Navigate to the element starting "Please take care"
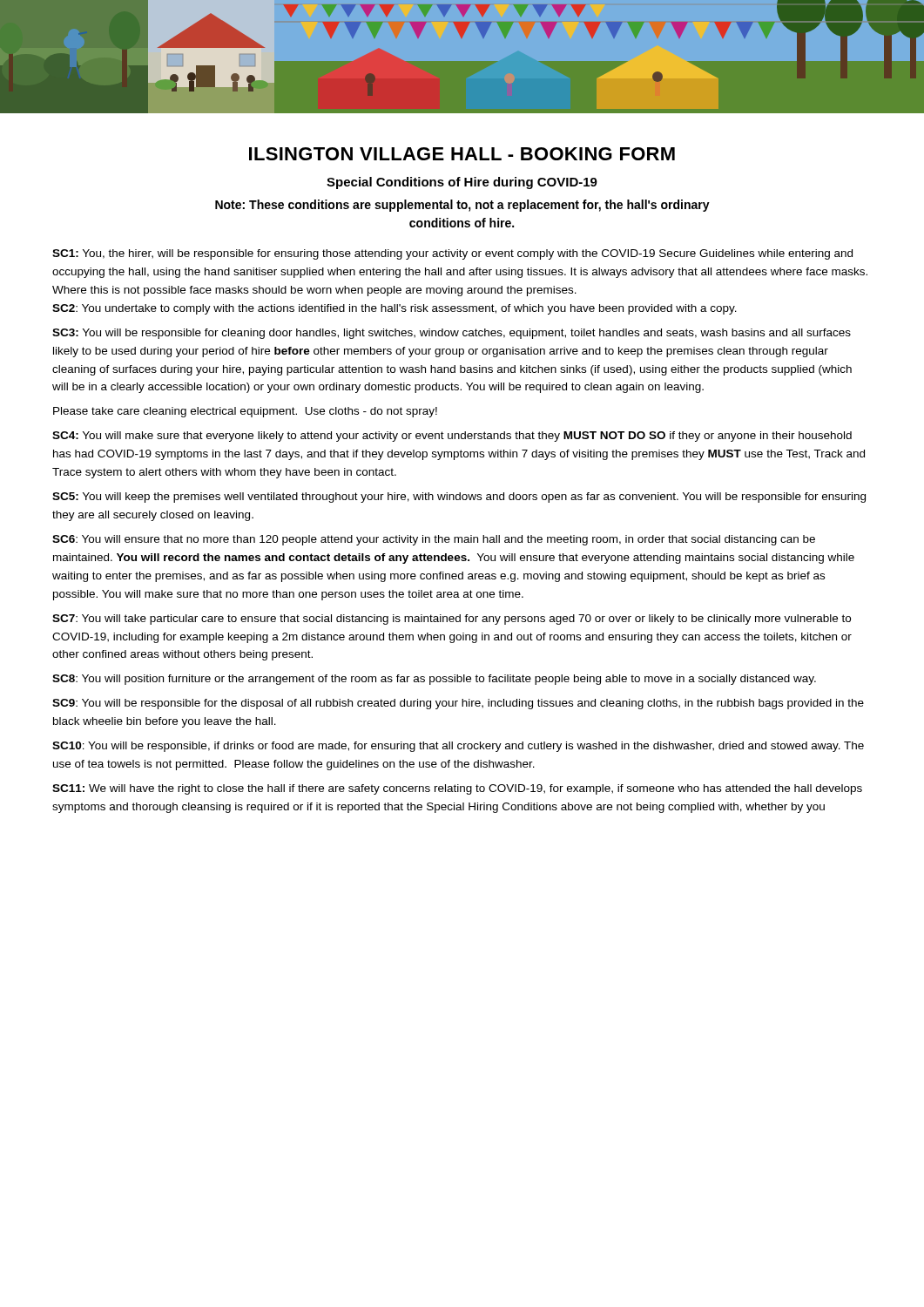The width and height of the screenshot is (924, 1307). pyautogui.click(x=245, y=411)
